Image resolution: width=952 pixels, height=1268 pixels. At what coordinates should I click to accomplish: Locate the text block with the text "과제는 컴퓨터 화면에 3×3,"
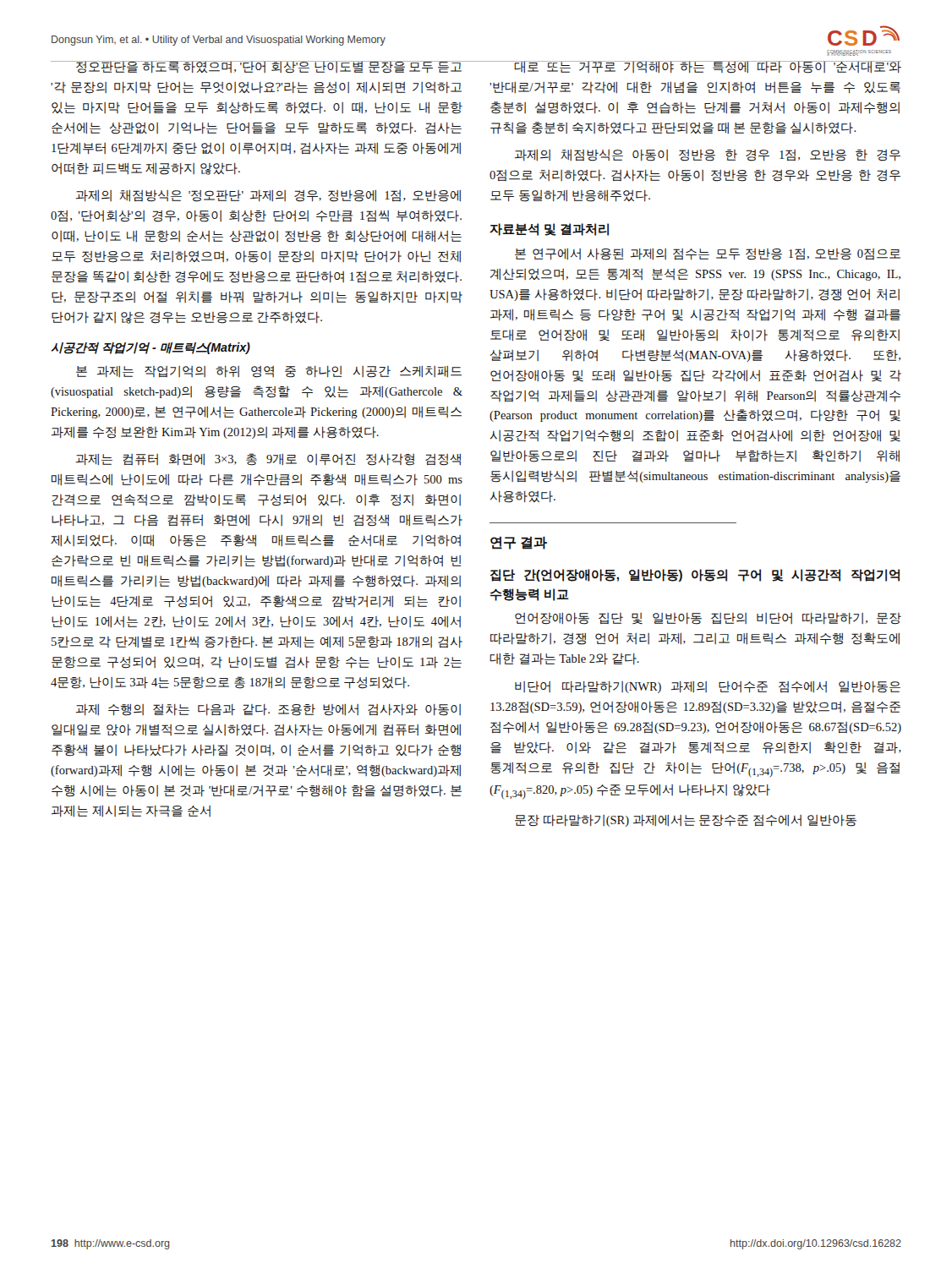tap(257, 571)
